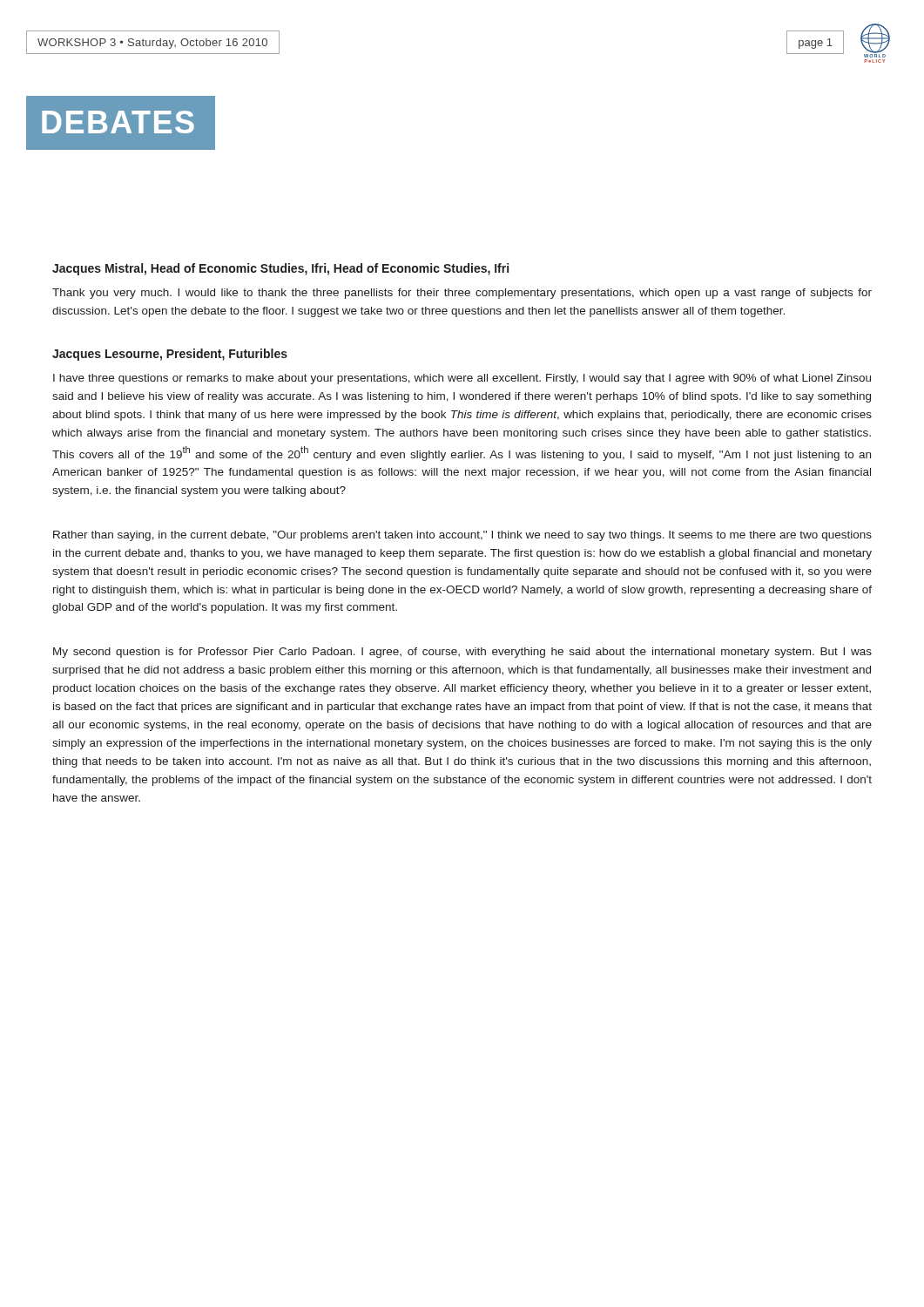Find the section header containing "Jacques Mistral, Head of Economic Studies, Ifri, Head"
Screen dimensions: 1307x924
(x=281, y=268)
